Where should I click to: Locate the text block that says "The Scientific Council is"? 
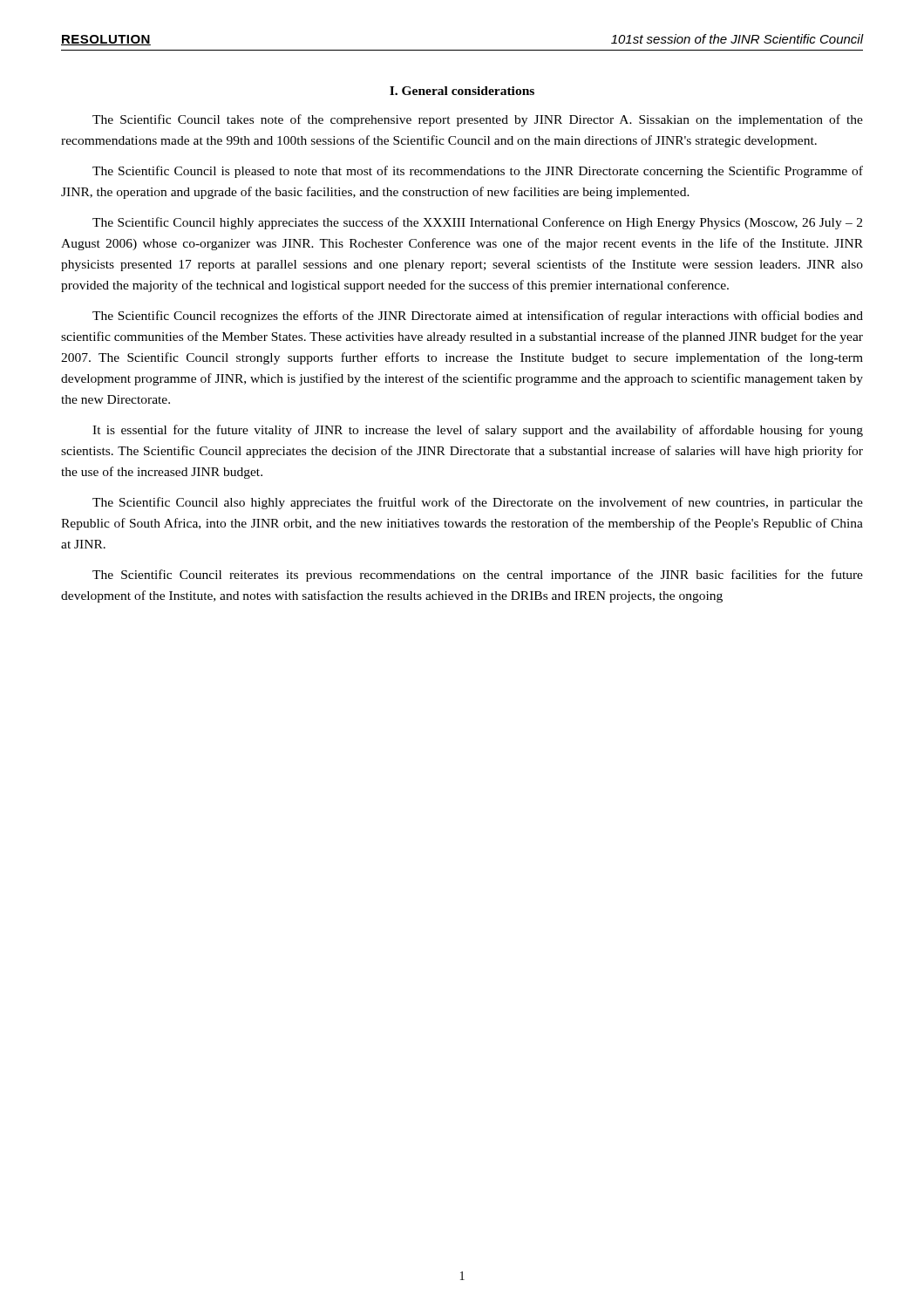pos(462,181)
